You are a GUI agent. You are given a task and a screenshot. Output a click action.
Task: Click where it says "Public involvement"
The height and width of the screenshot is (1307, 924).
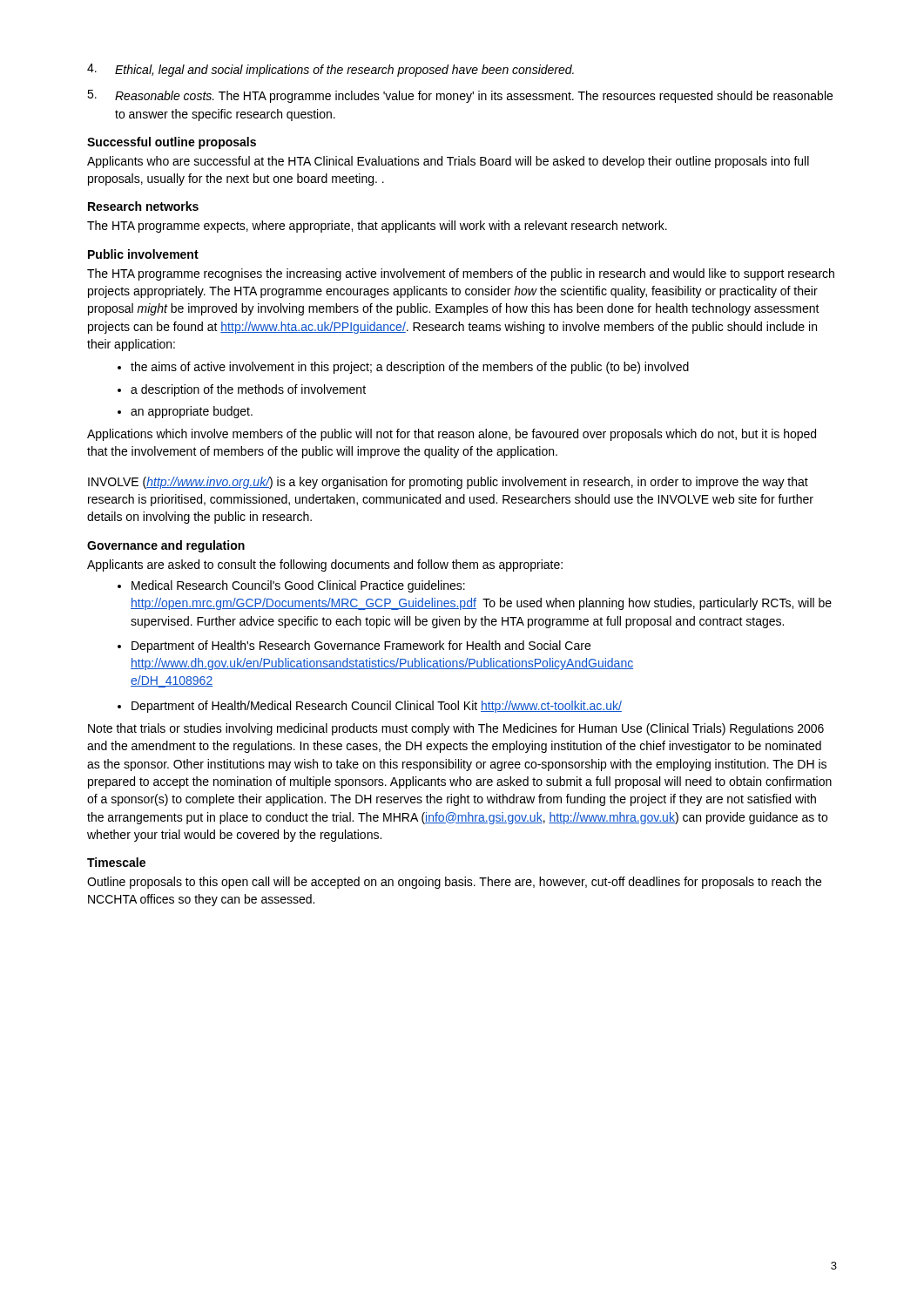click(143, 254)
